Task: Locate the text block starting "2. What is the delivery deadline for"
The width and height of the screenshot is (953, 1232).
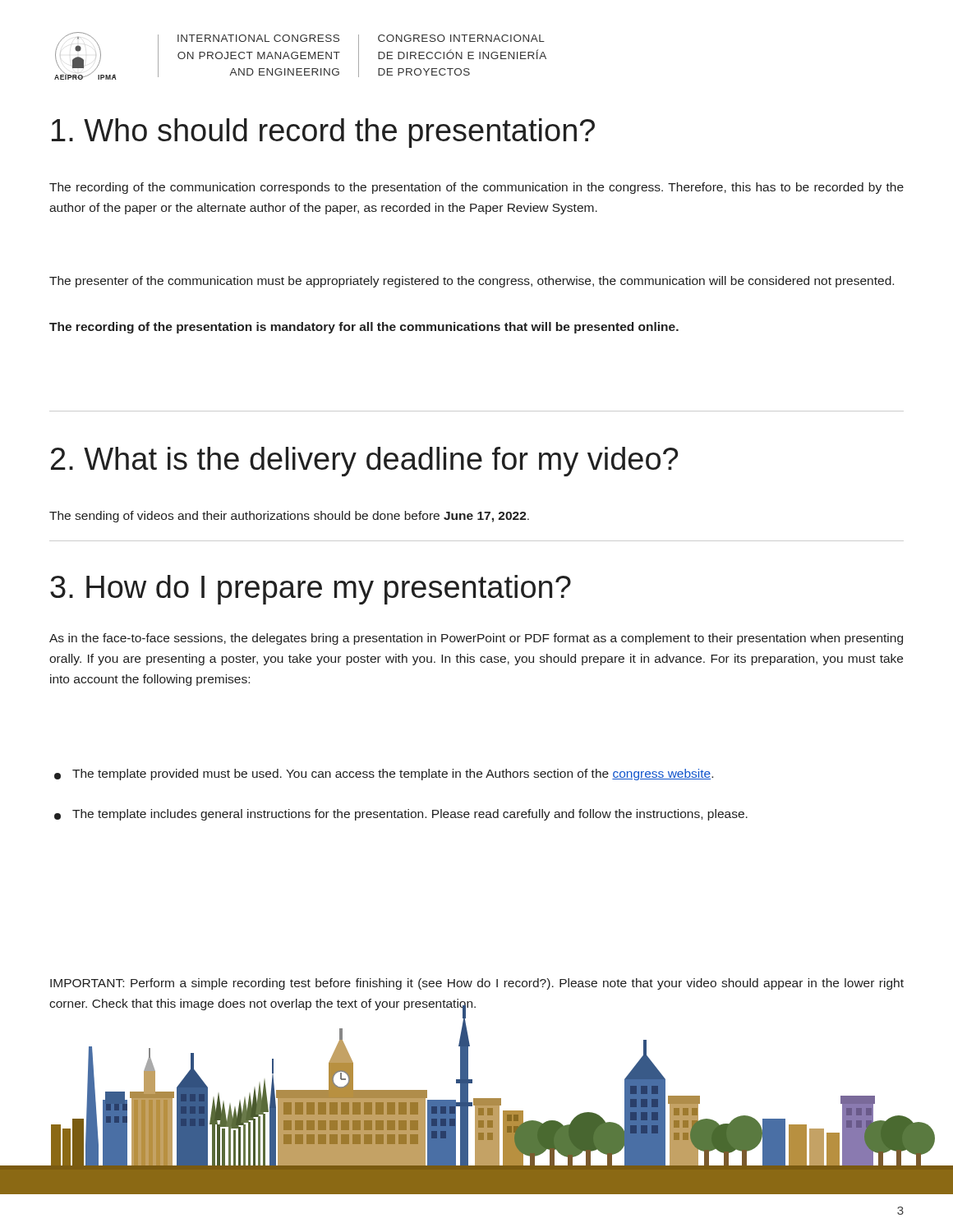Action: pos(364,459)
